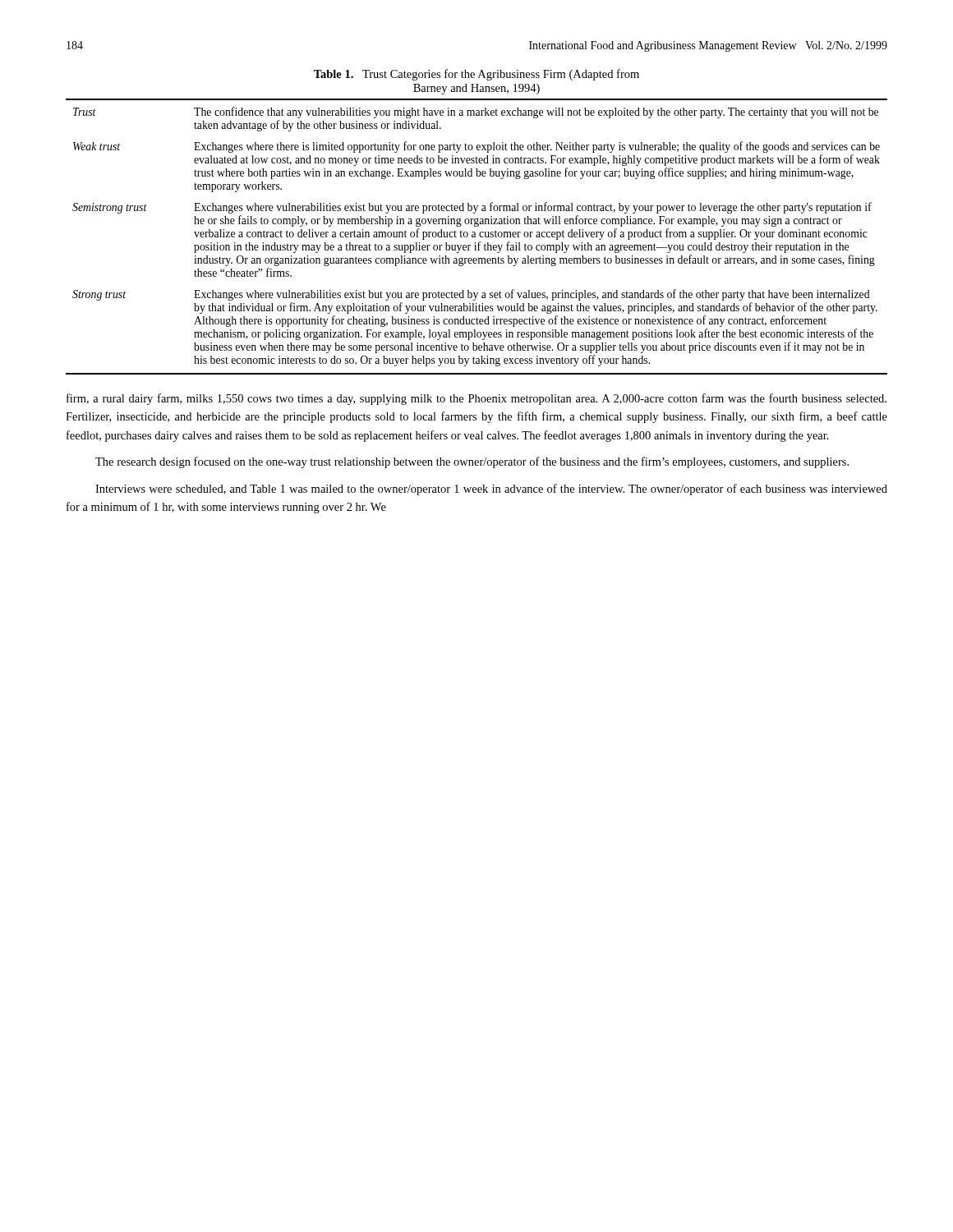Select the table that reads "Weak trust"
The height and width of the screenshot is (1232, 953).
pos(476,237)
